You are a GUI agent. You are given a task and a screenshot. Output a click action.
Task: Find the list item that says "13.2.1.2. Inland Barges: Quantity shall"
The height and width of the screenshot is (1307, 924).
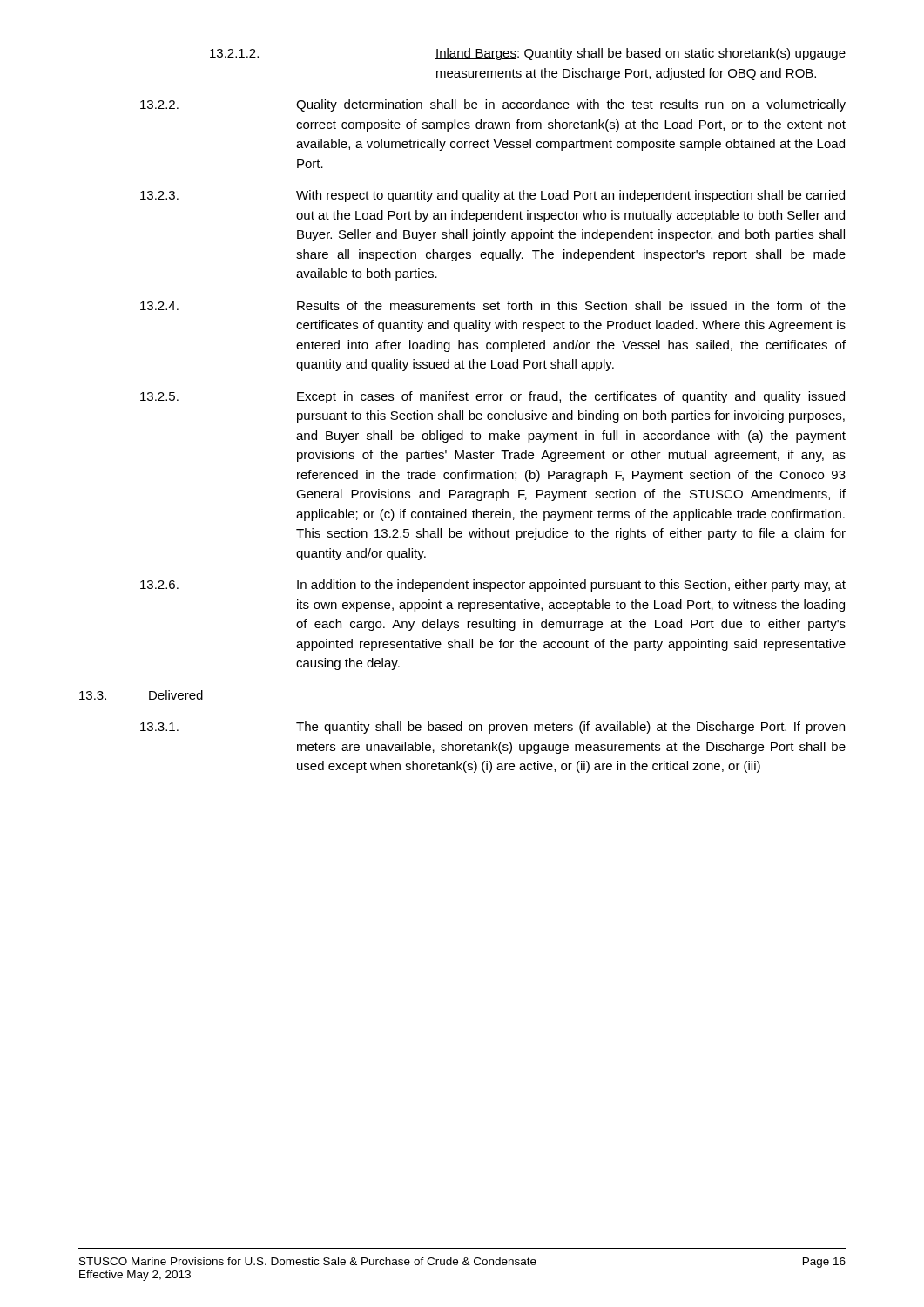[x=462, y=63]
